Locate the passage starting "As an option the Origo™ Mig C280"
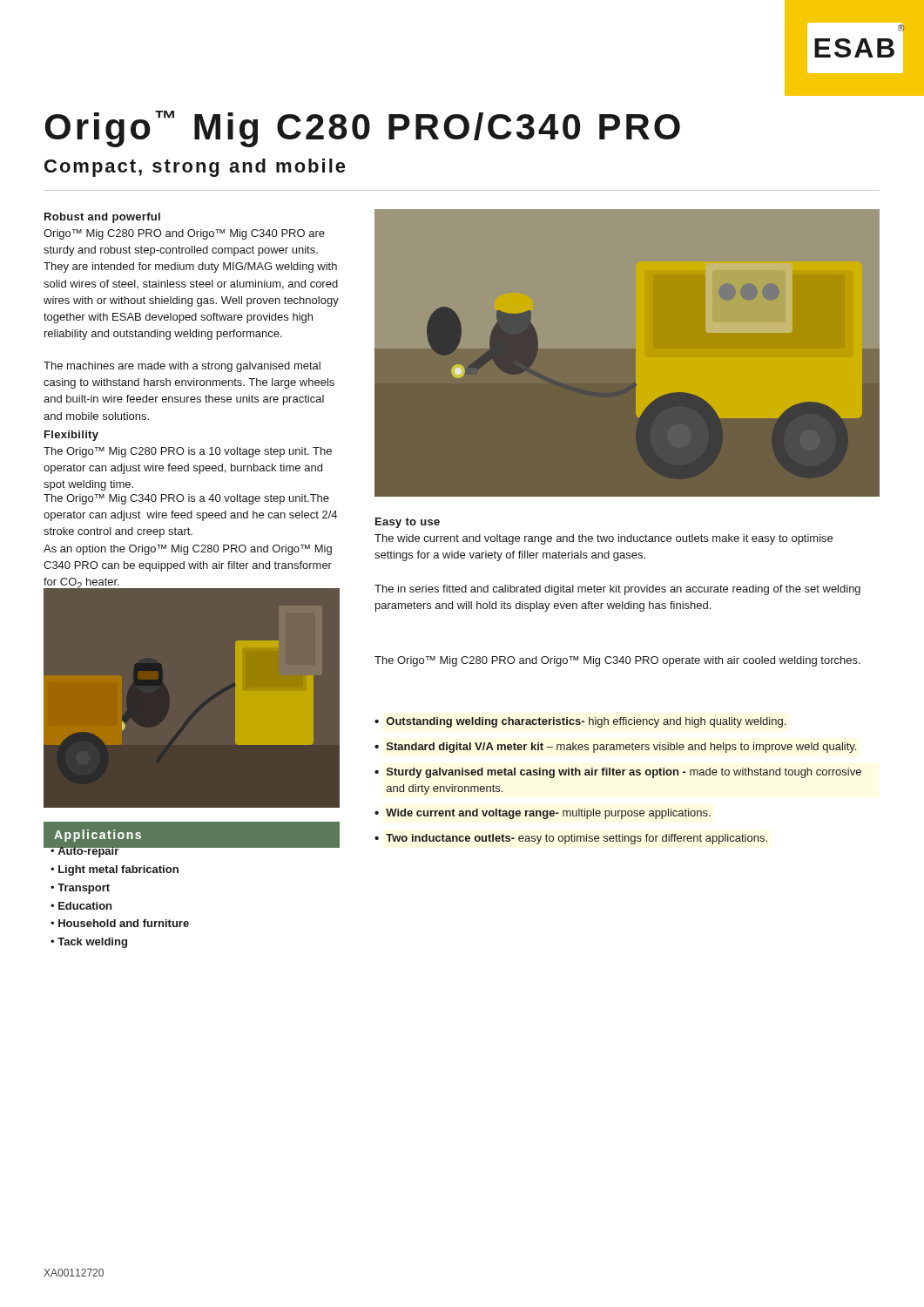The image size is (924, 1307). click(188, 566)
